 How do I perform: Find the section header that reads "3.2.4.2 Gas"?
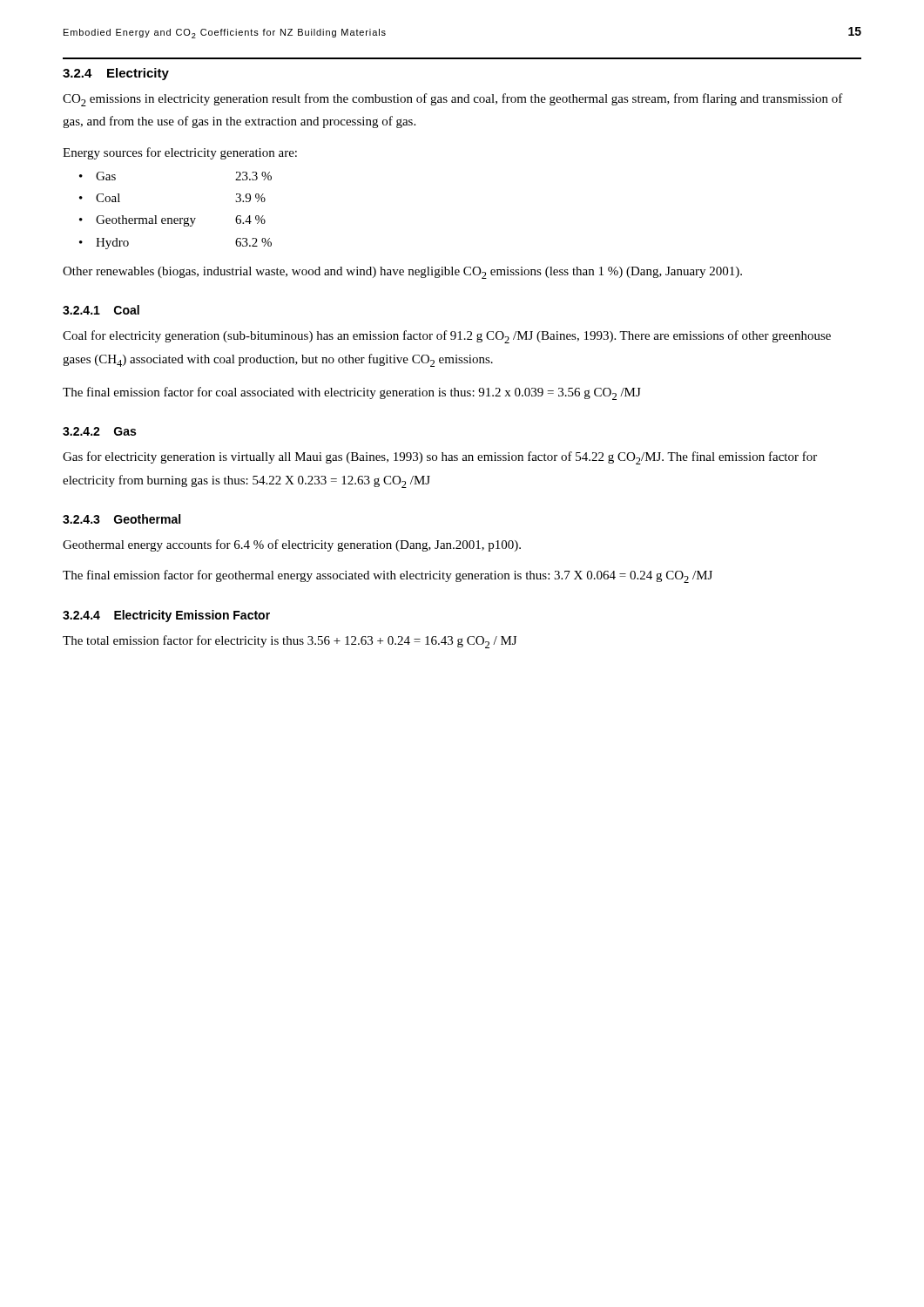tap(100, 432)
